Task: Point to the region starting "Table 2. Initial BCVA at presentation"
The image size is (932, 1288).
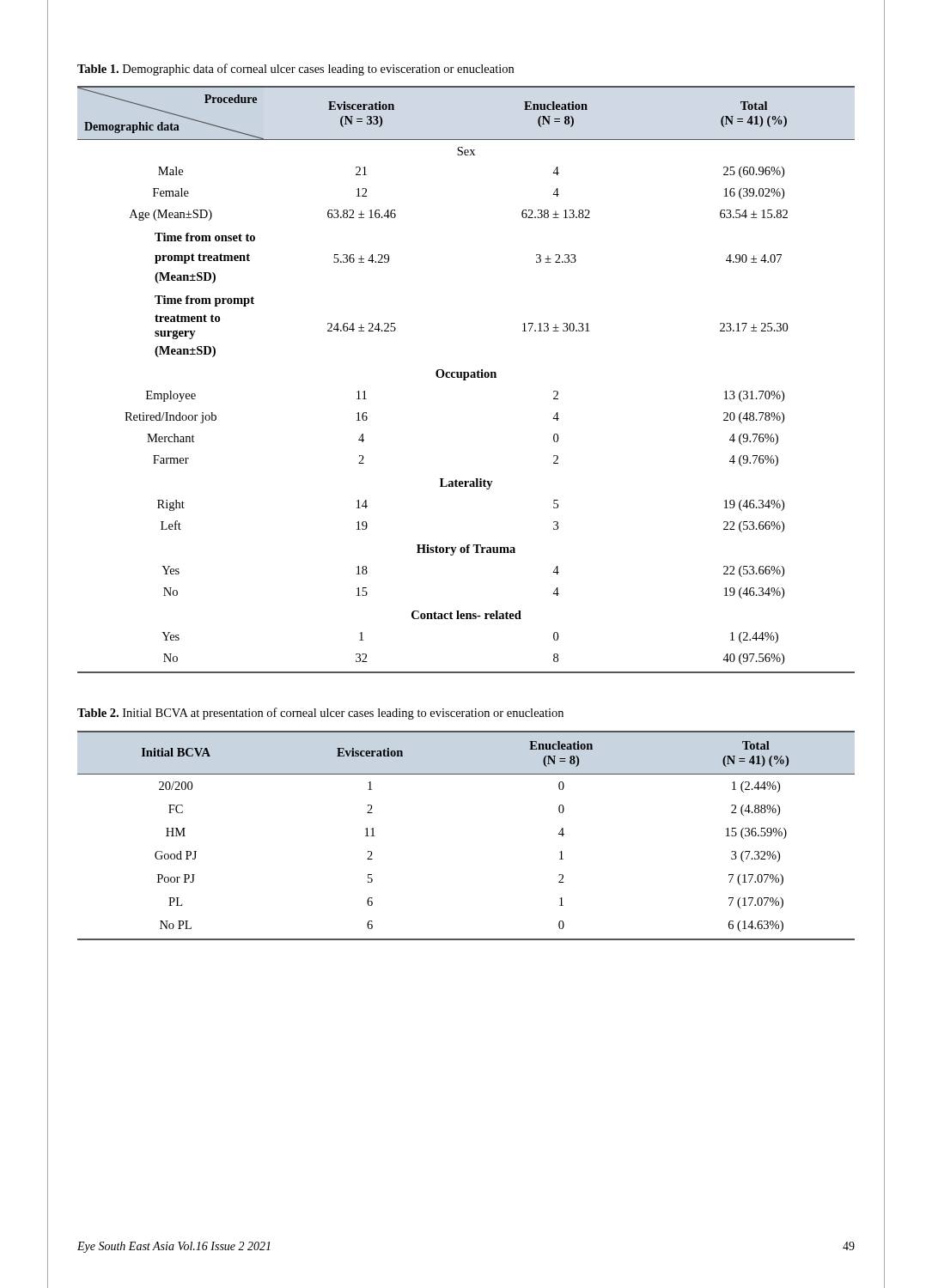Action: point(321,713)
